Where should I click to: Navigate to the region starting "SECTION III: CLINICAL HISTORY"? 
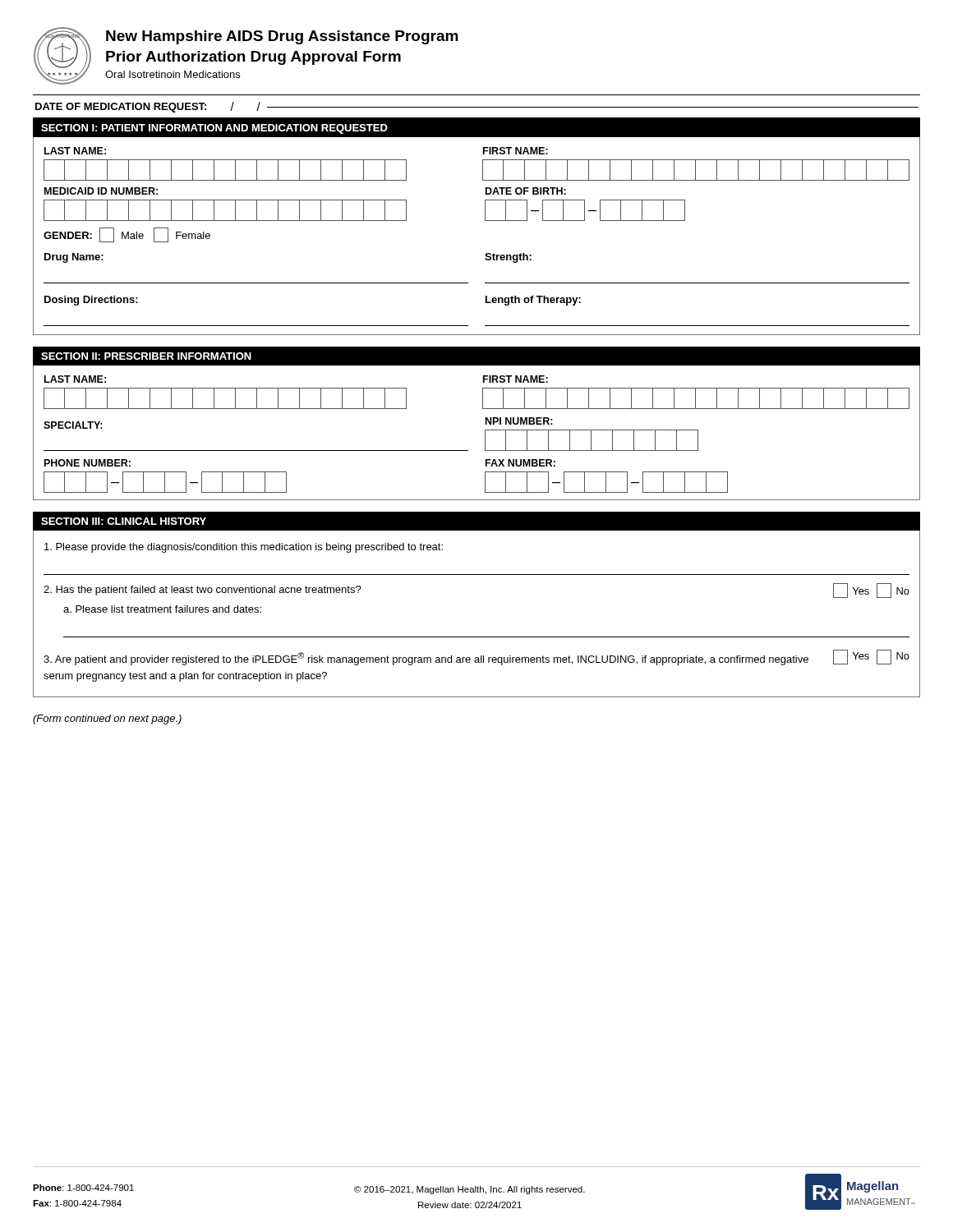tap(124, 521)
